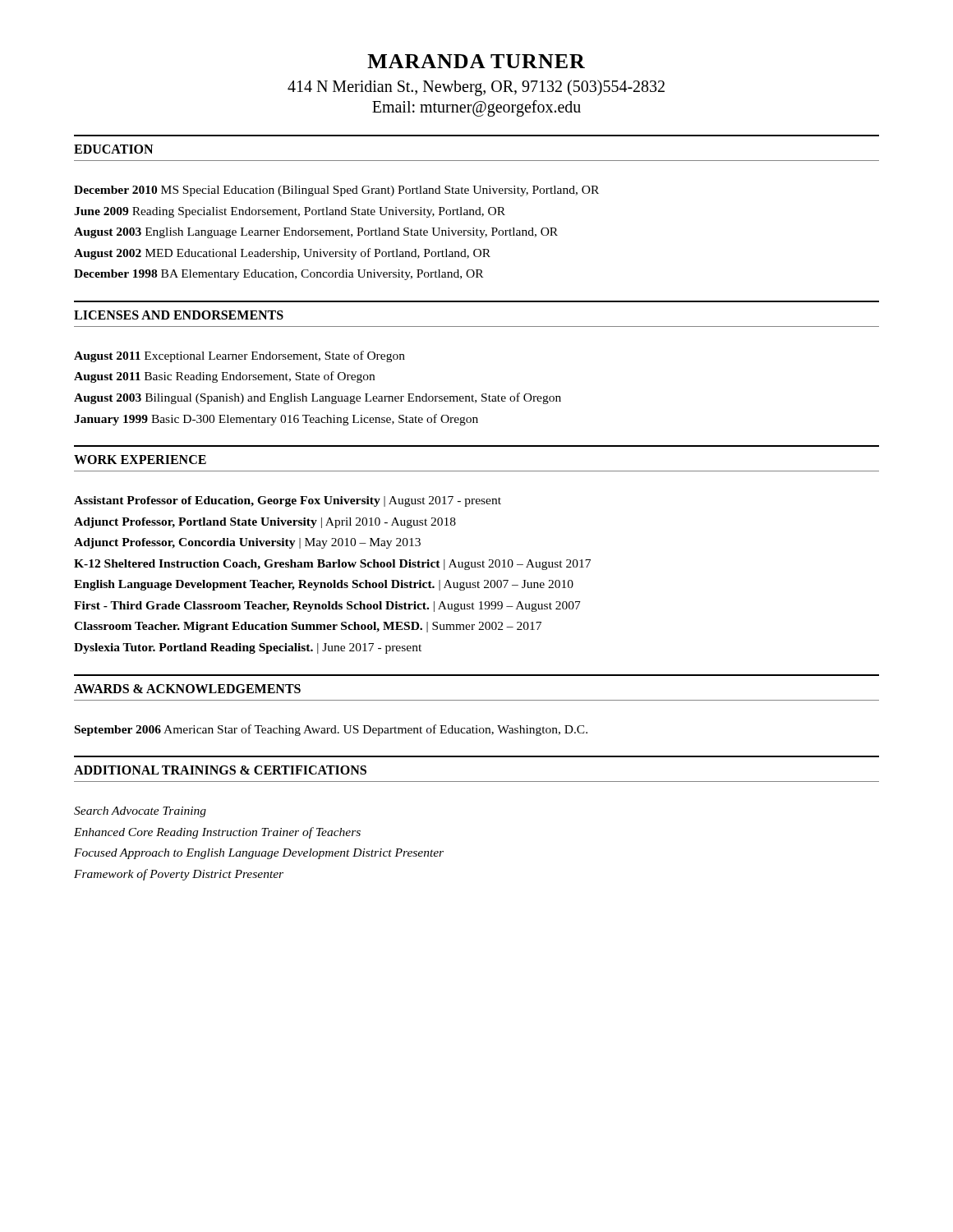
Task: Find the section header with the text "WORK EXPERIENCE"
Action: 140,460
